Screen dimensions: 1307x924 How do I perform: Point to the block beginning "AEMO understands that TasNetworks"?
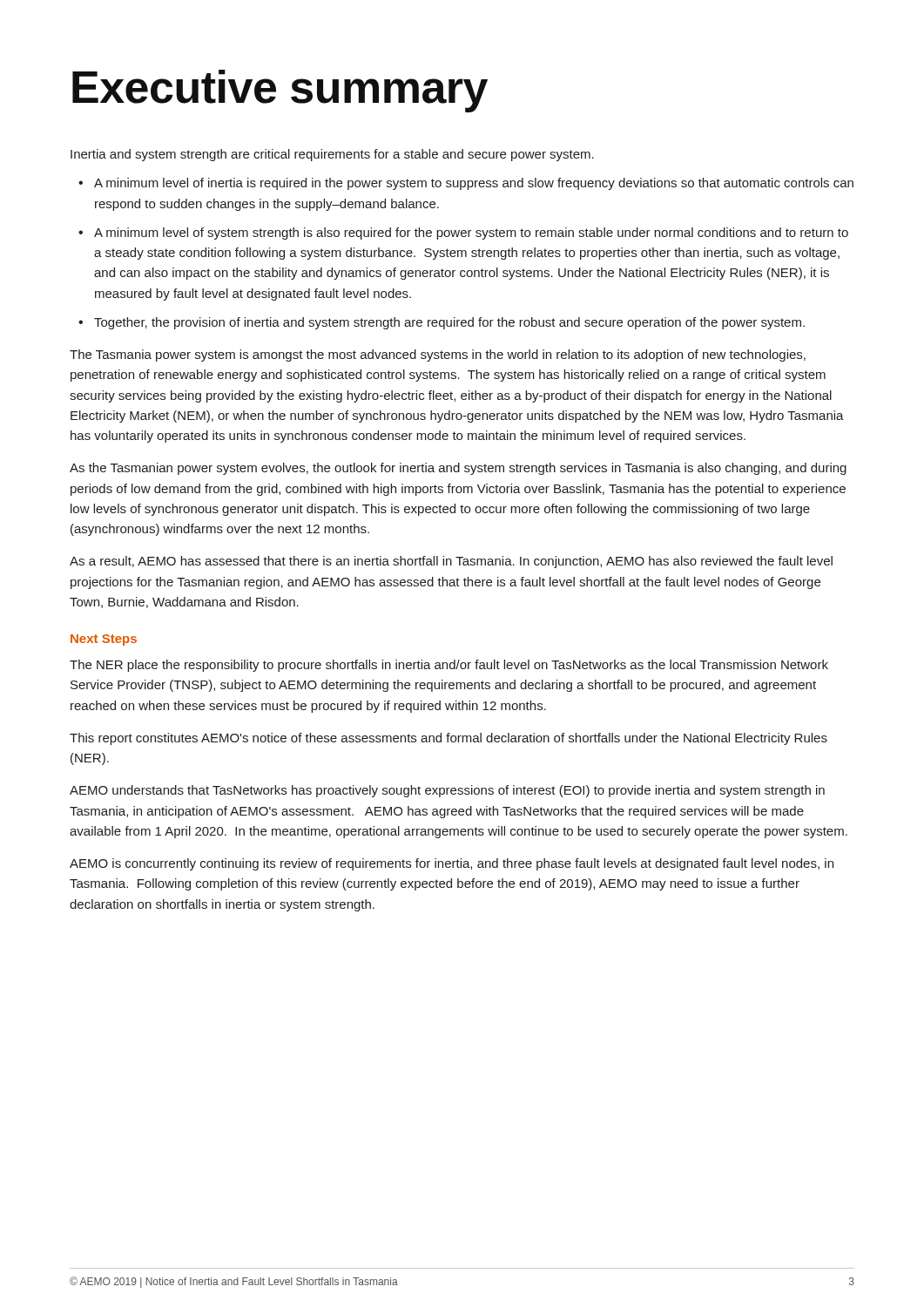pos(459,811)
